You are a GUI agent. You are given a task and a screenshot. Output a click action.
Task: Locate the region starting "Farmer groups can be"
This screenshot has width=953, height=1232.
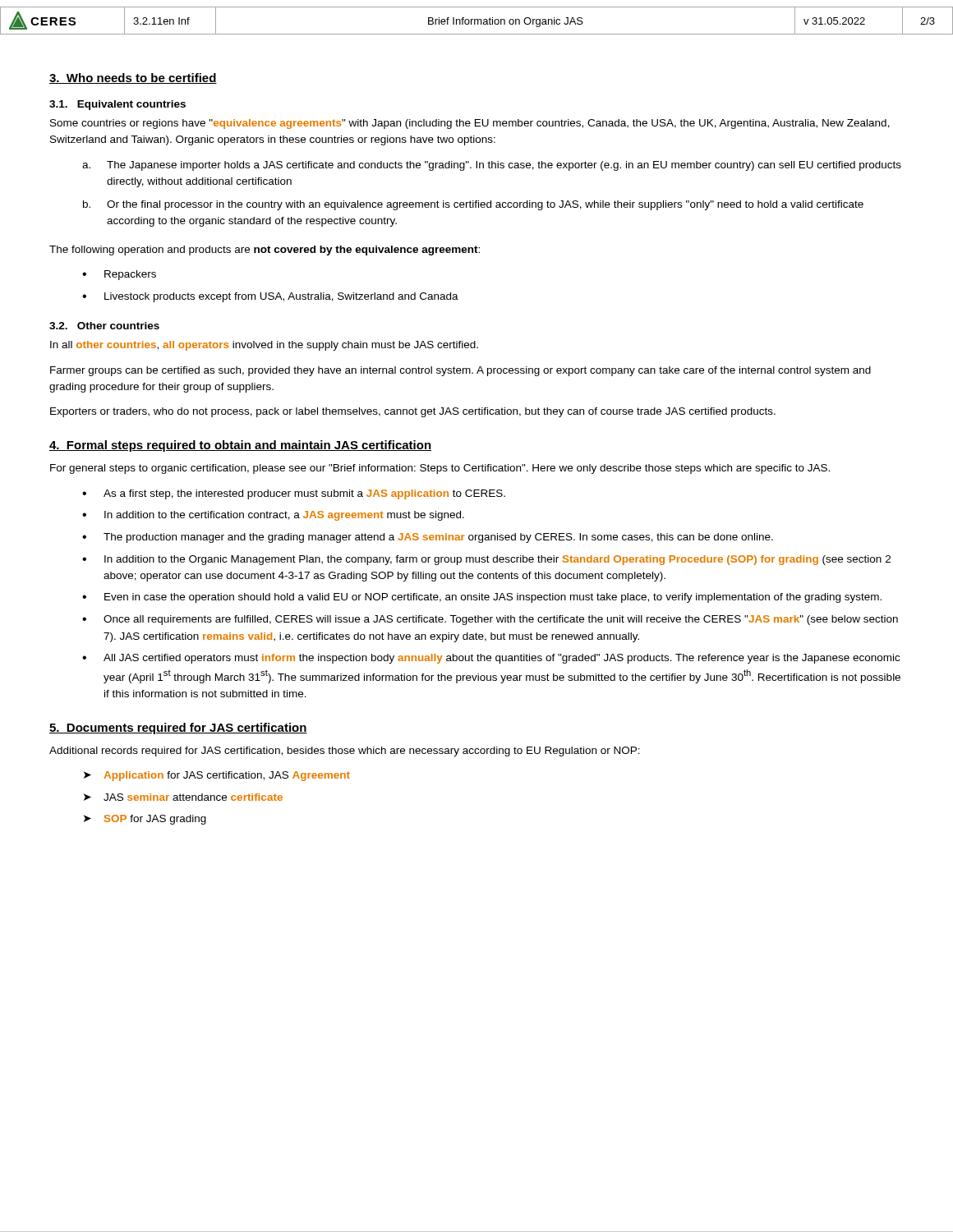click(460, 378)
